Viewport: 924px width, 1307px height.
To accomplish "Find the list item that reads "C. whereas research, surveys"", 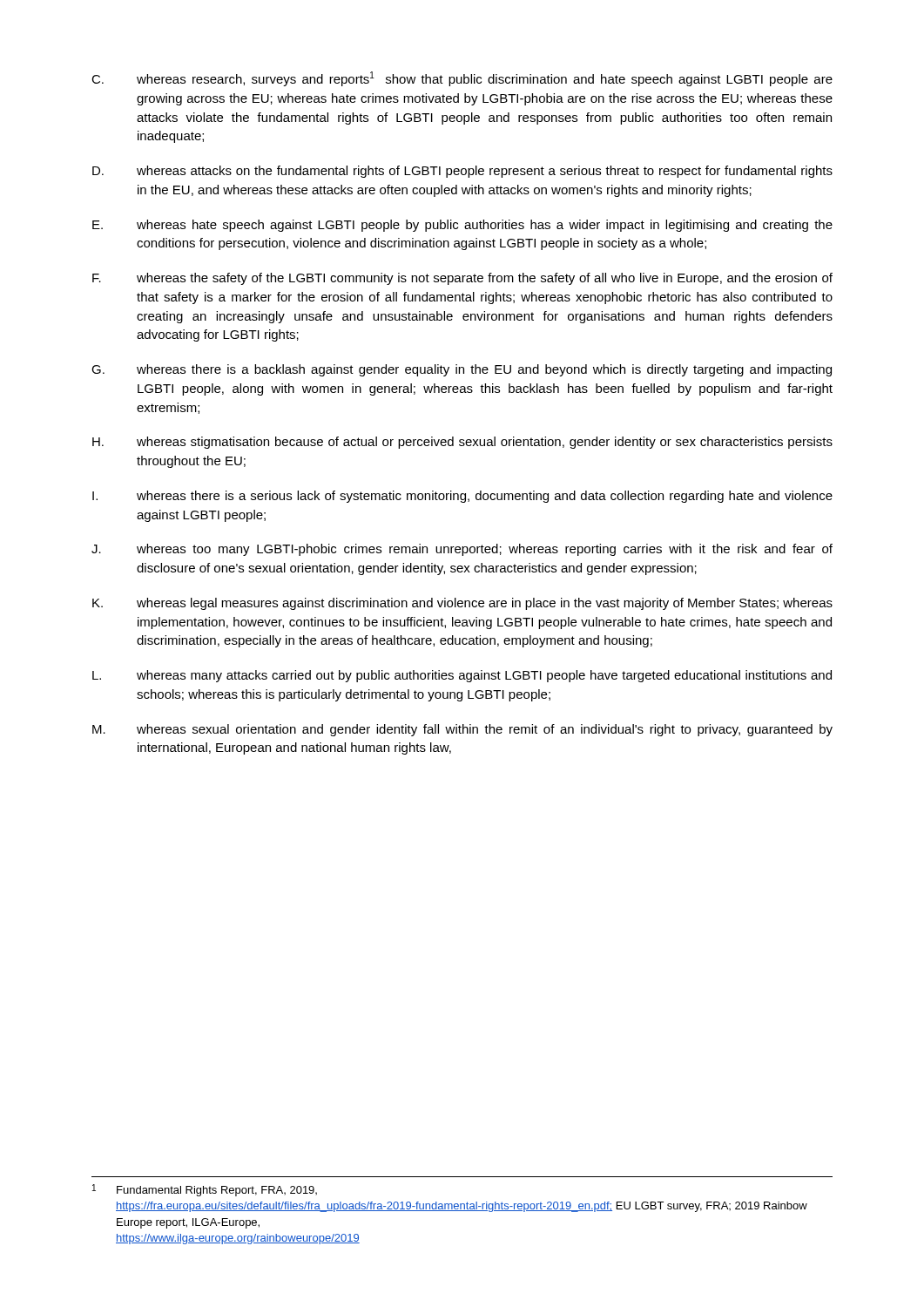I will (x=462, y=108).
